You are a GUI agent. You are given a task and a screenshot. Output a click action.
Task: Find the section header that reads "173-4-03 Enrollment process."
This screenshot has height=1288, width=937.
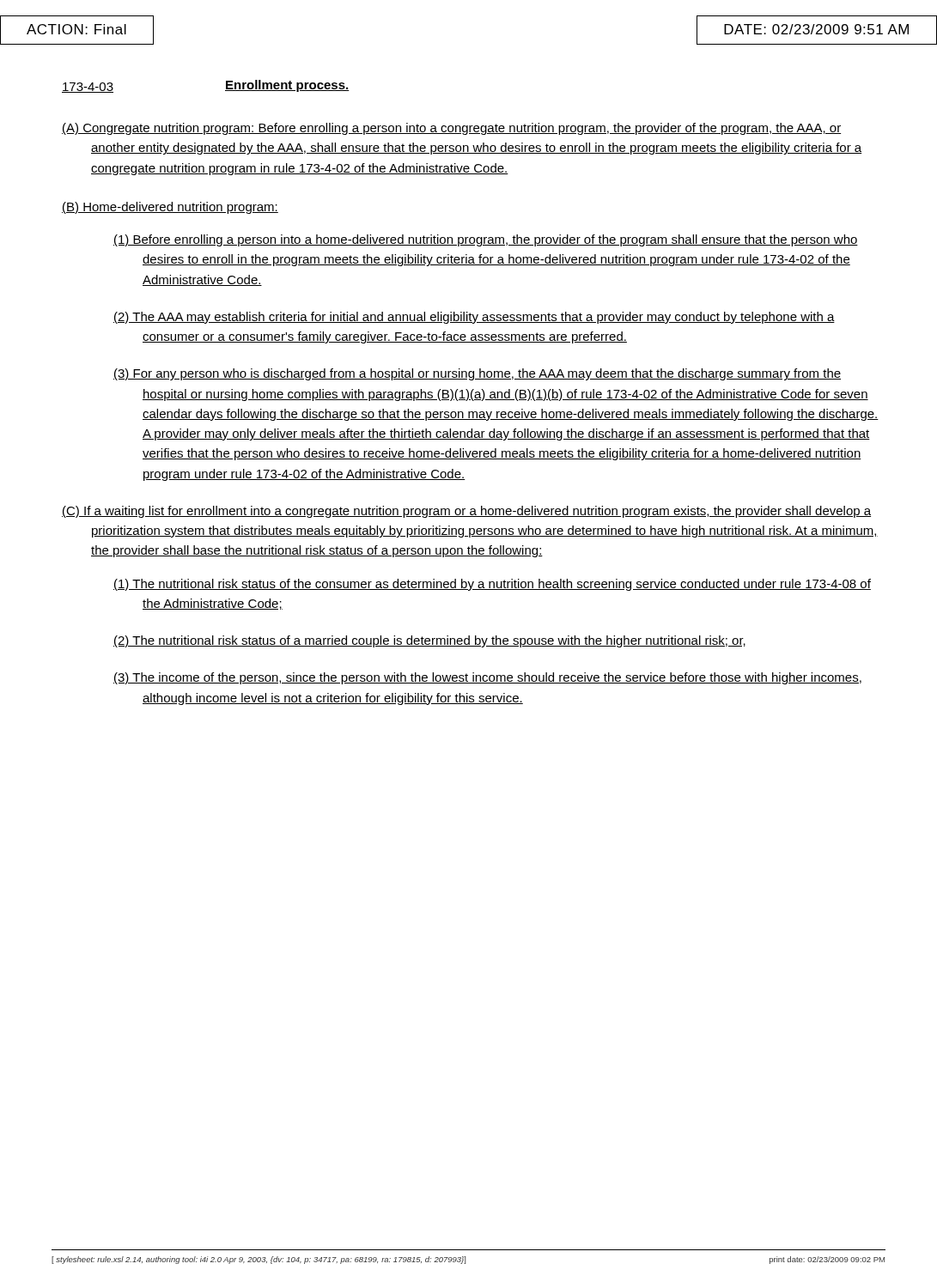click(x=87, y=87)
